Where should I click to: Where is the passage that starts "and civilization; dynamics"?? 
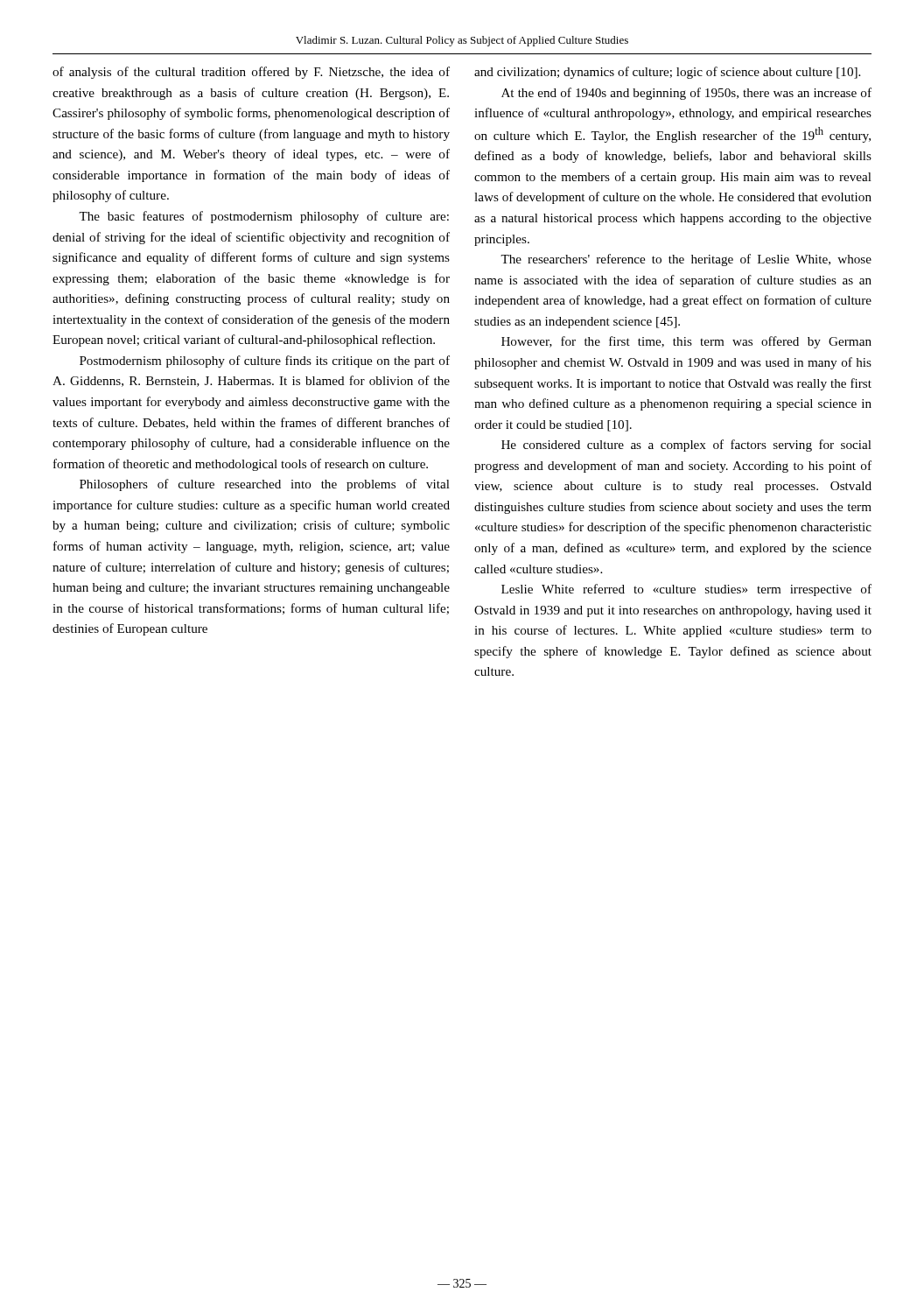673,72
